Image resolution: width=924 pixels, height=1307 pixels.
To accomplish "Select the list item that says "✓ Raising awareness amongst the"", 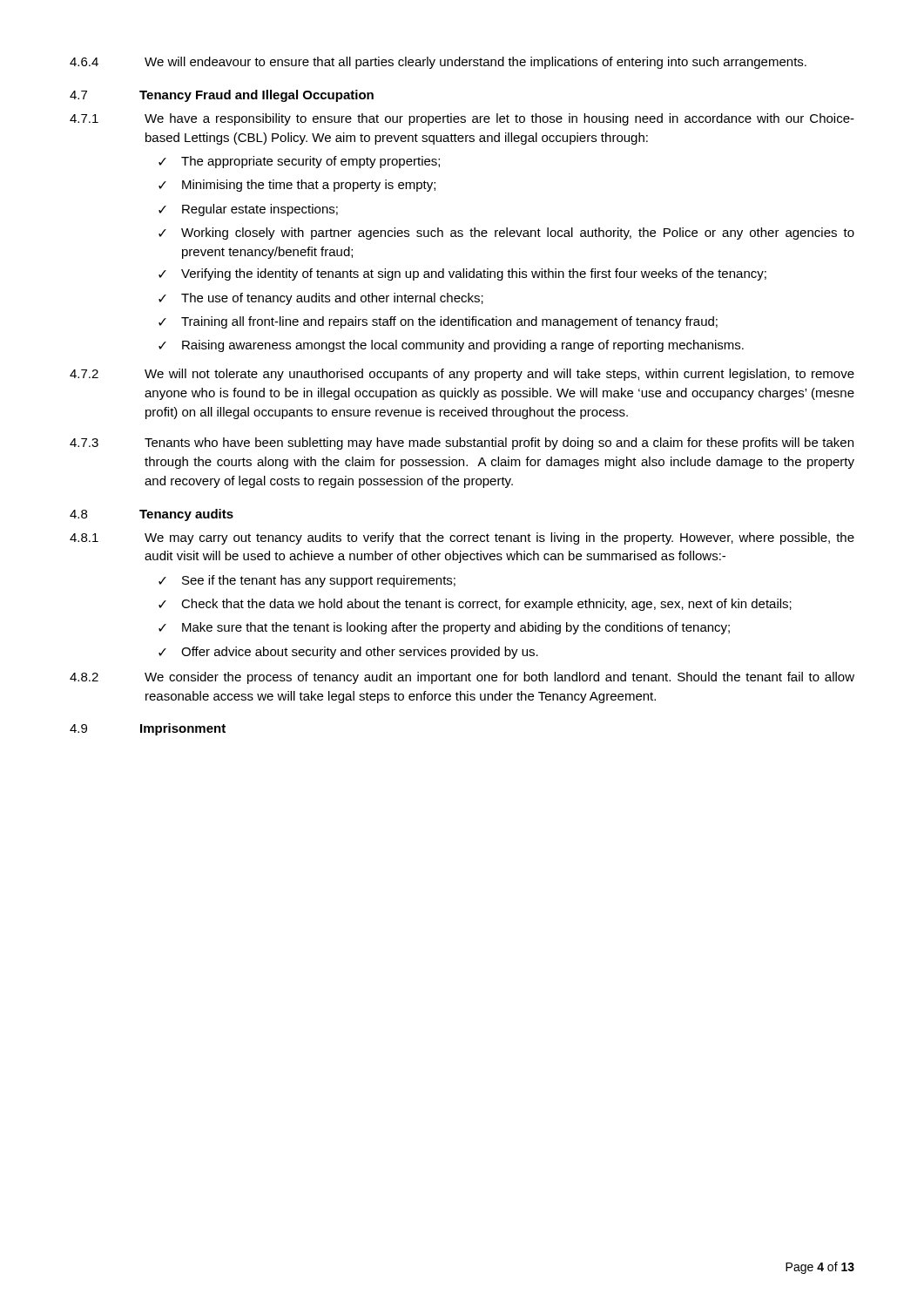I will [506, 345].
